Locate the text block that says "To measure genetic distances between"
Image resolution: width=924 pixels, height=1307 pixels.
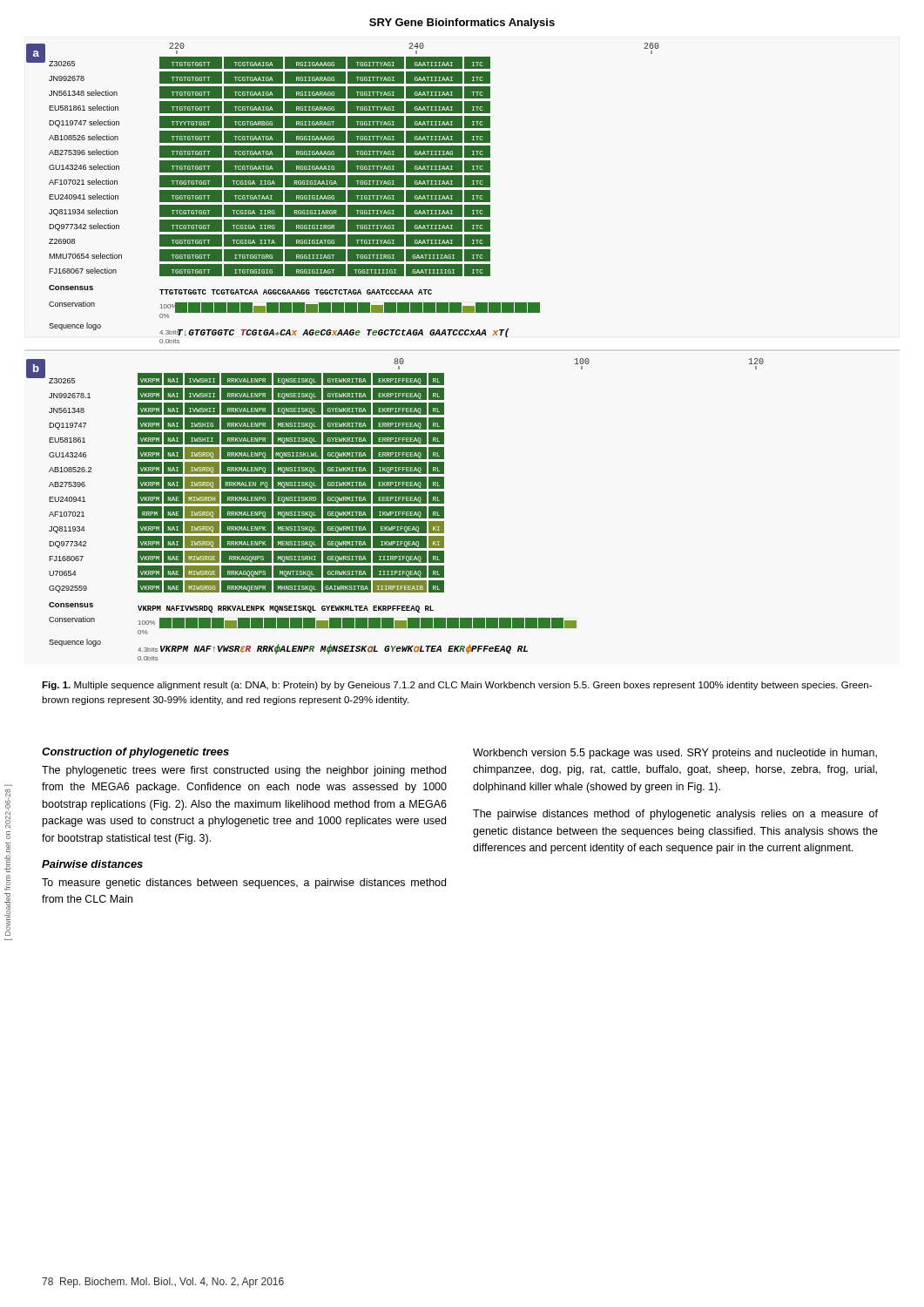[x=244, y=891]
